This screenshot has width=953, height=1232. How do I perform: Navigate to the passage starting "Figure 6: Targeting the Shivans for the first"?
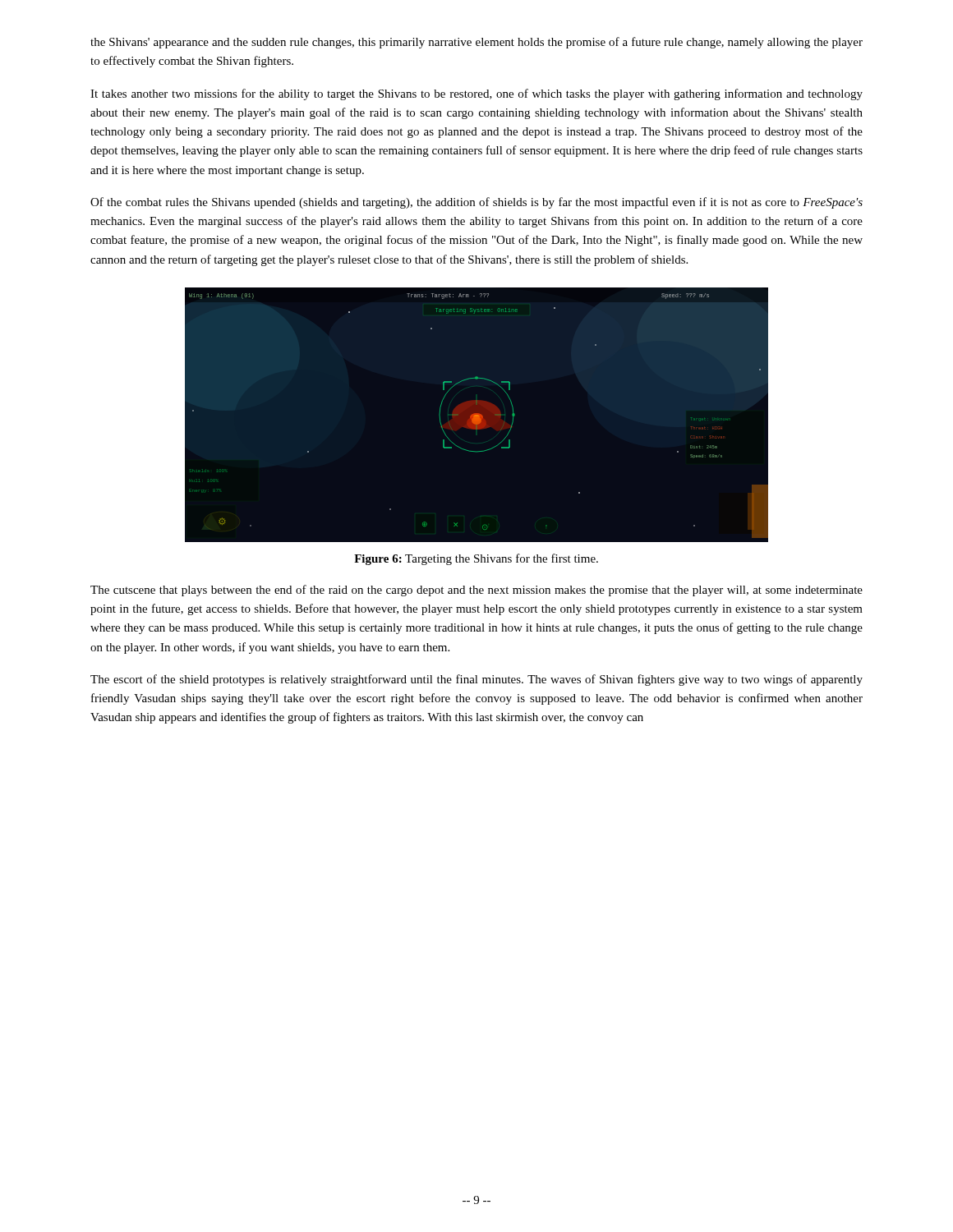coord(476,558)
